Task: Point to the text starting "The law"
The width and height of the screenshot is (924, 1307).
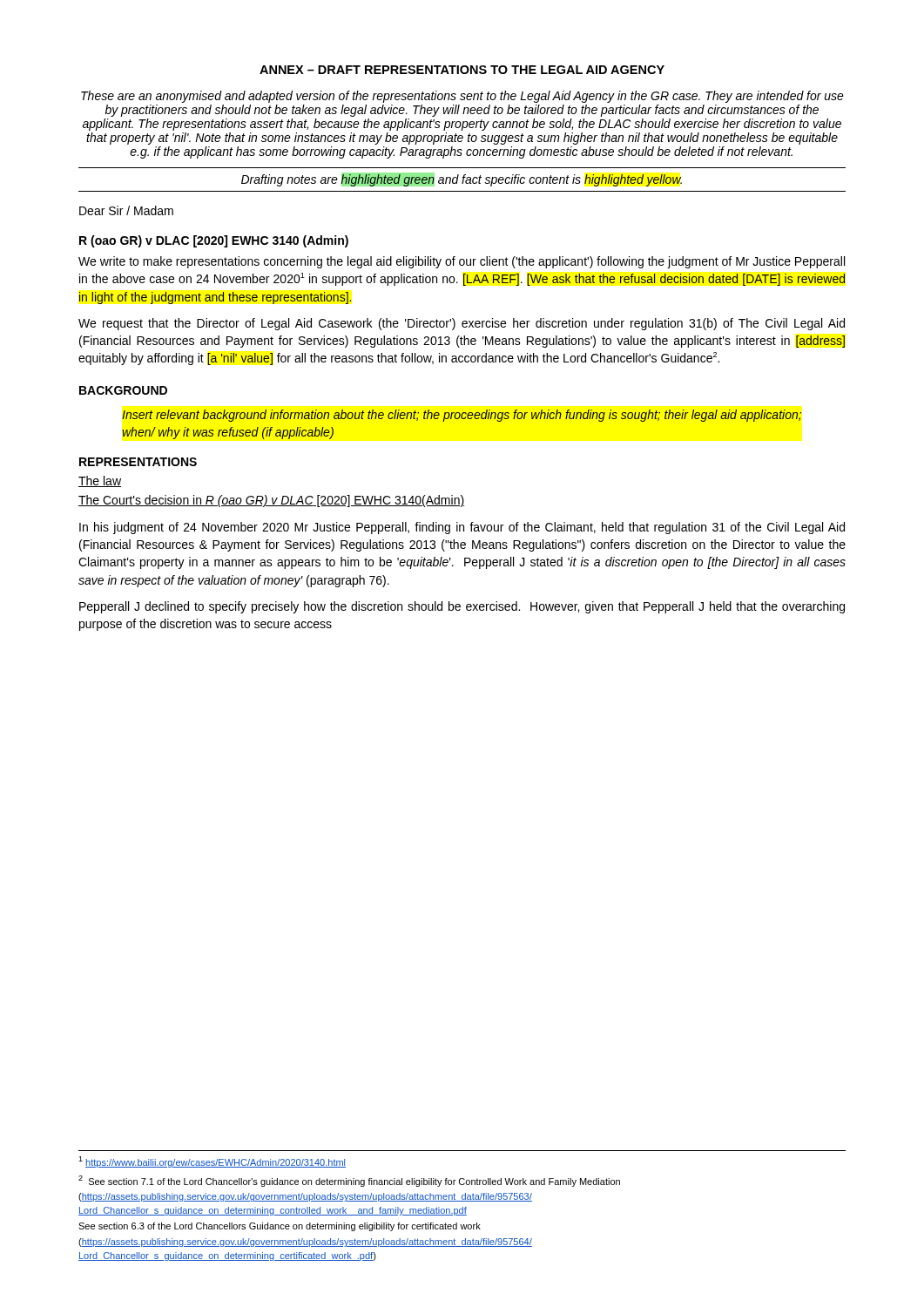Action: [x=100, y=481]
